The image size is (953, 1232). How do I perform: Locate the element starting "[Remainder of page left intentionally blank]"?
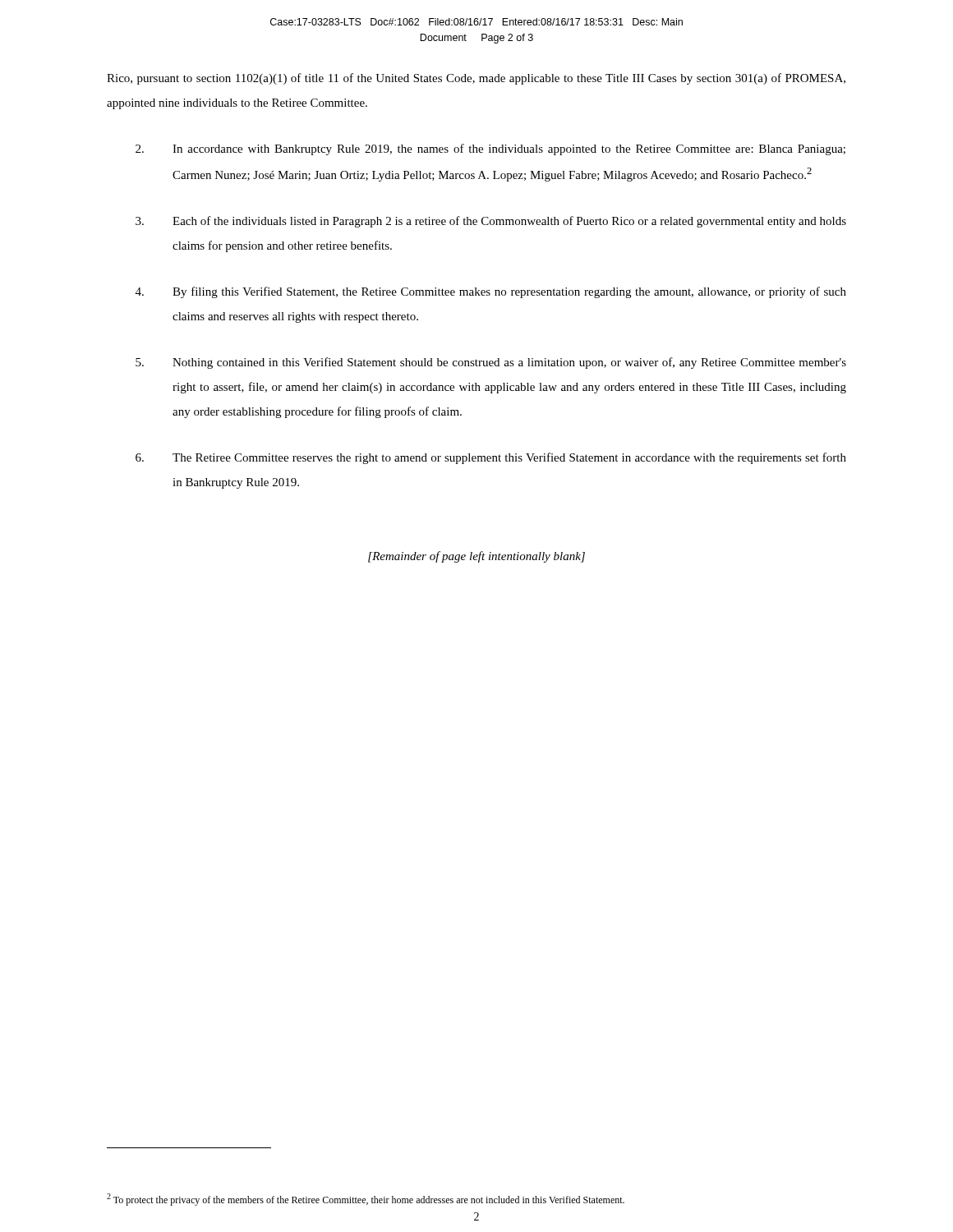pyautogui.click(x=476, y=556)
